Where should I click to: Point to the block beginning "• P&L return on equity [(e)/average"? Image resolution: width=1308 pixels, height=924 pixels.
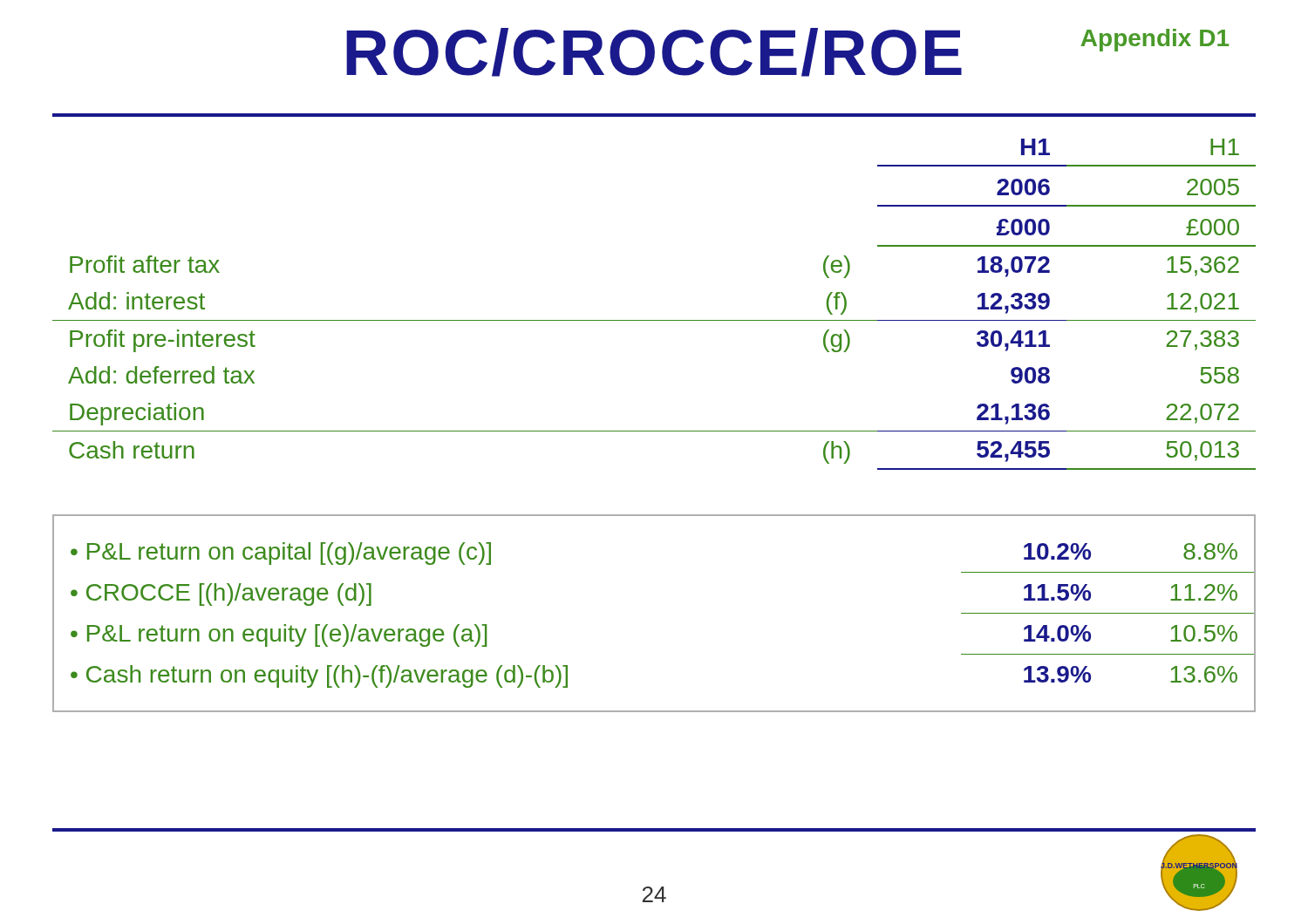[x=279, y=633]
